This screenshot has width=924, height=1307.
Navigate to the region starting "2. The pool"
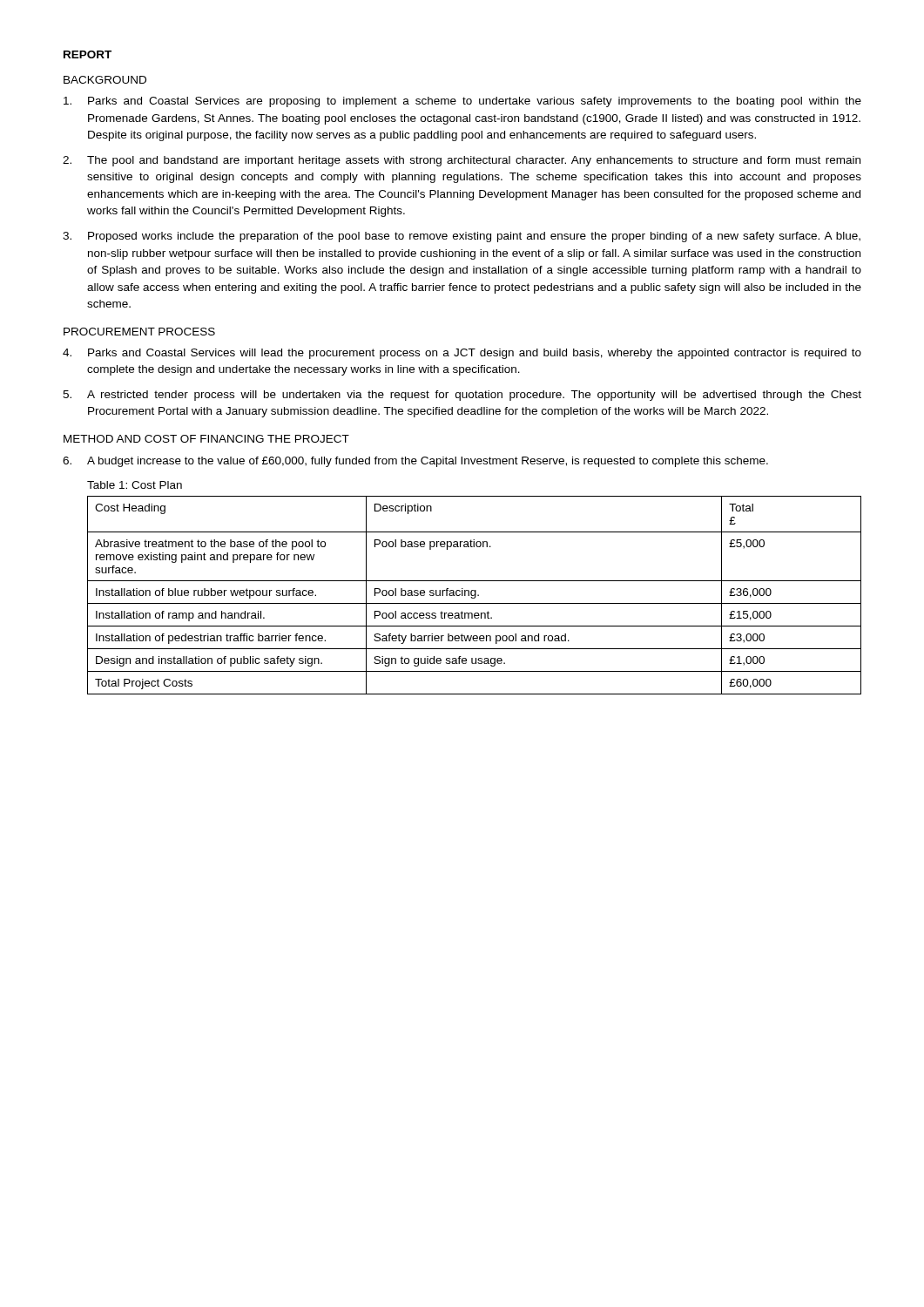click(x=462, y=185)
